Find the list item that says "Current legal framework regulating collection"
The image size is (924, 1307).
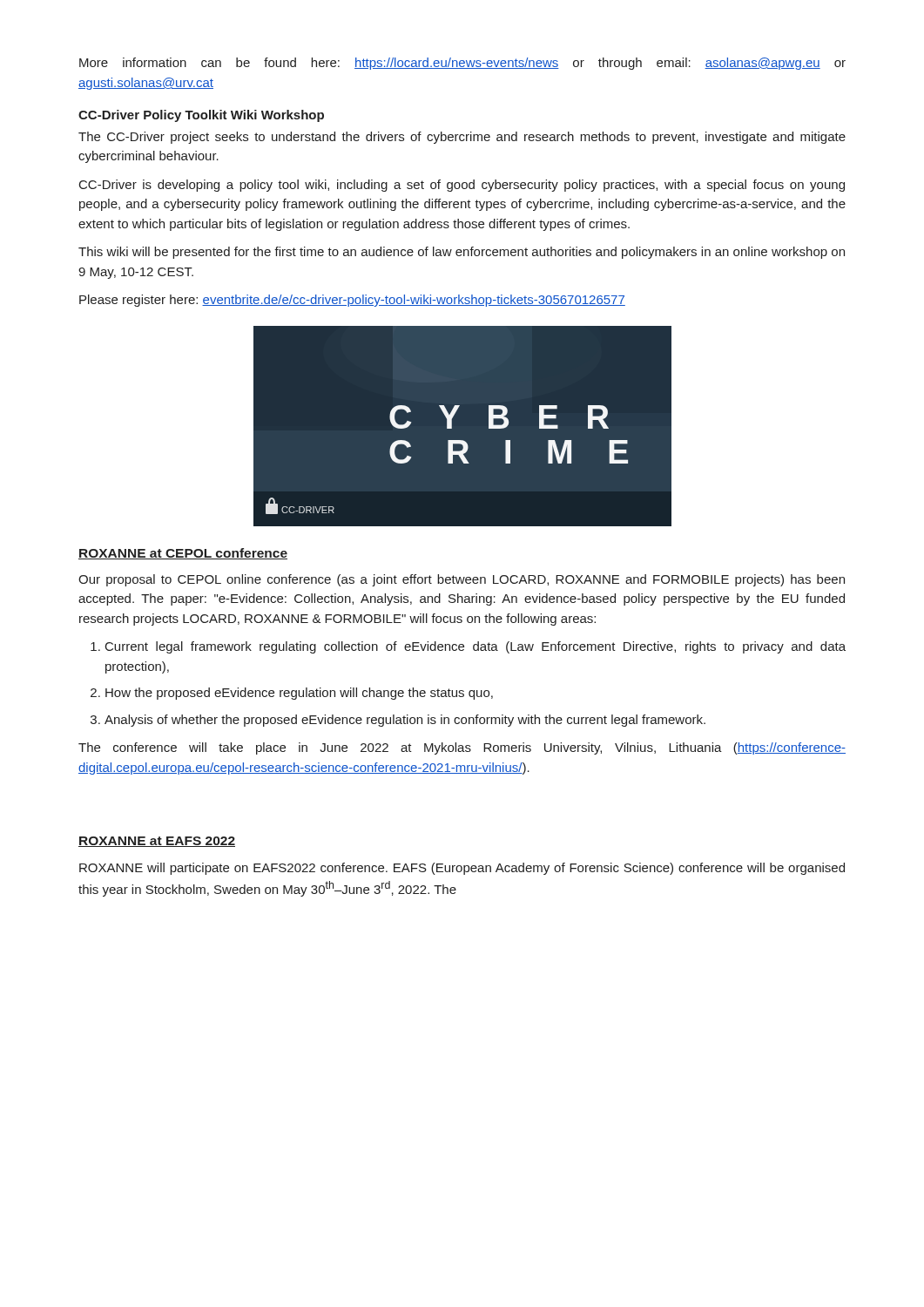click(x=475, y=656)
